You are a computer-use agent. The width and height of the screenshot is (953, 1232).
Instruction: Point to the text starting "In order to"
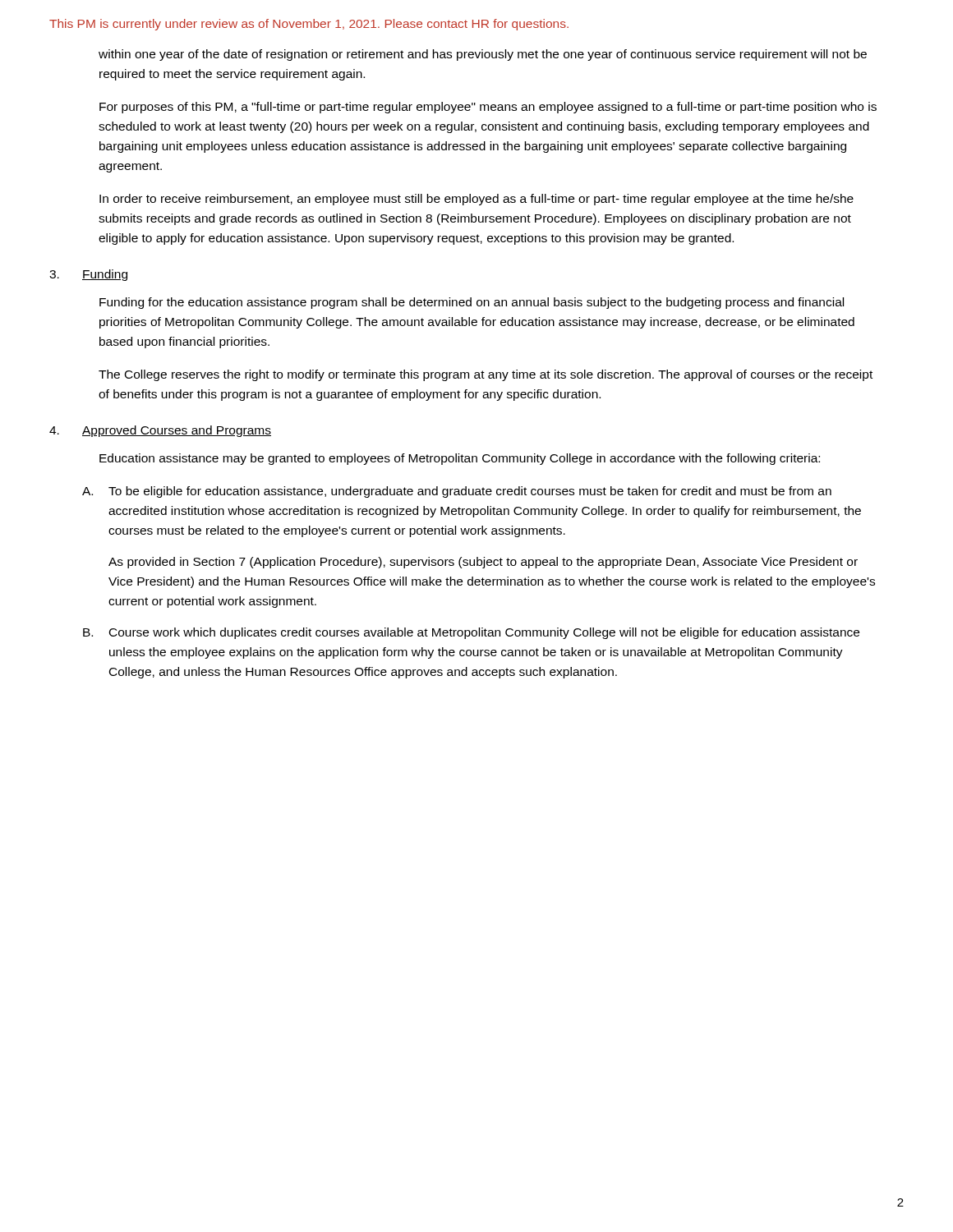[476, 218]
